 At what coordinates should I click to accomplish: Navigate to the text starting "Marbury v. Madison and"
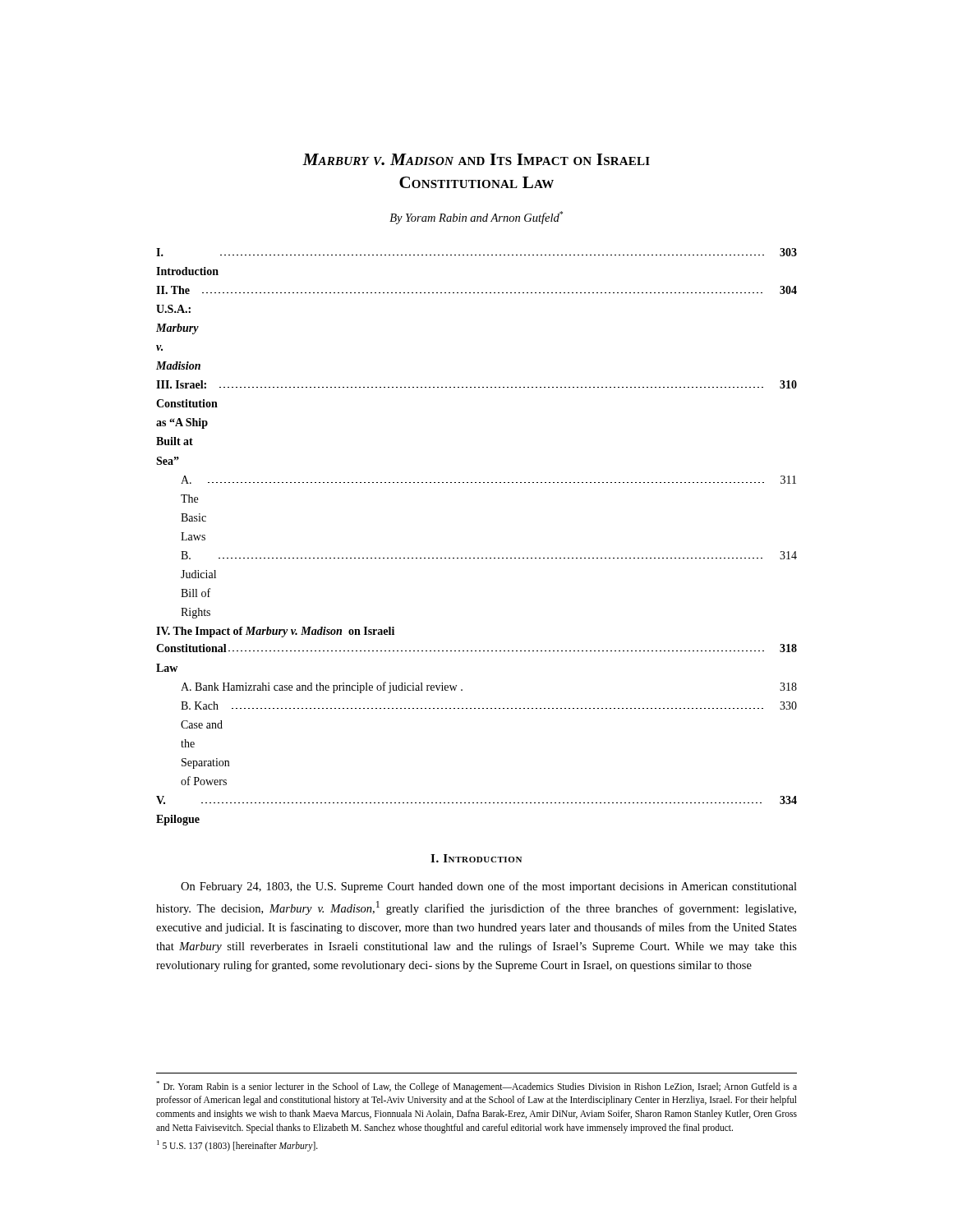point(476,171)
